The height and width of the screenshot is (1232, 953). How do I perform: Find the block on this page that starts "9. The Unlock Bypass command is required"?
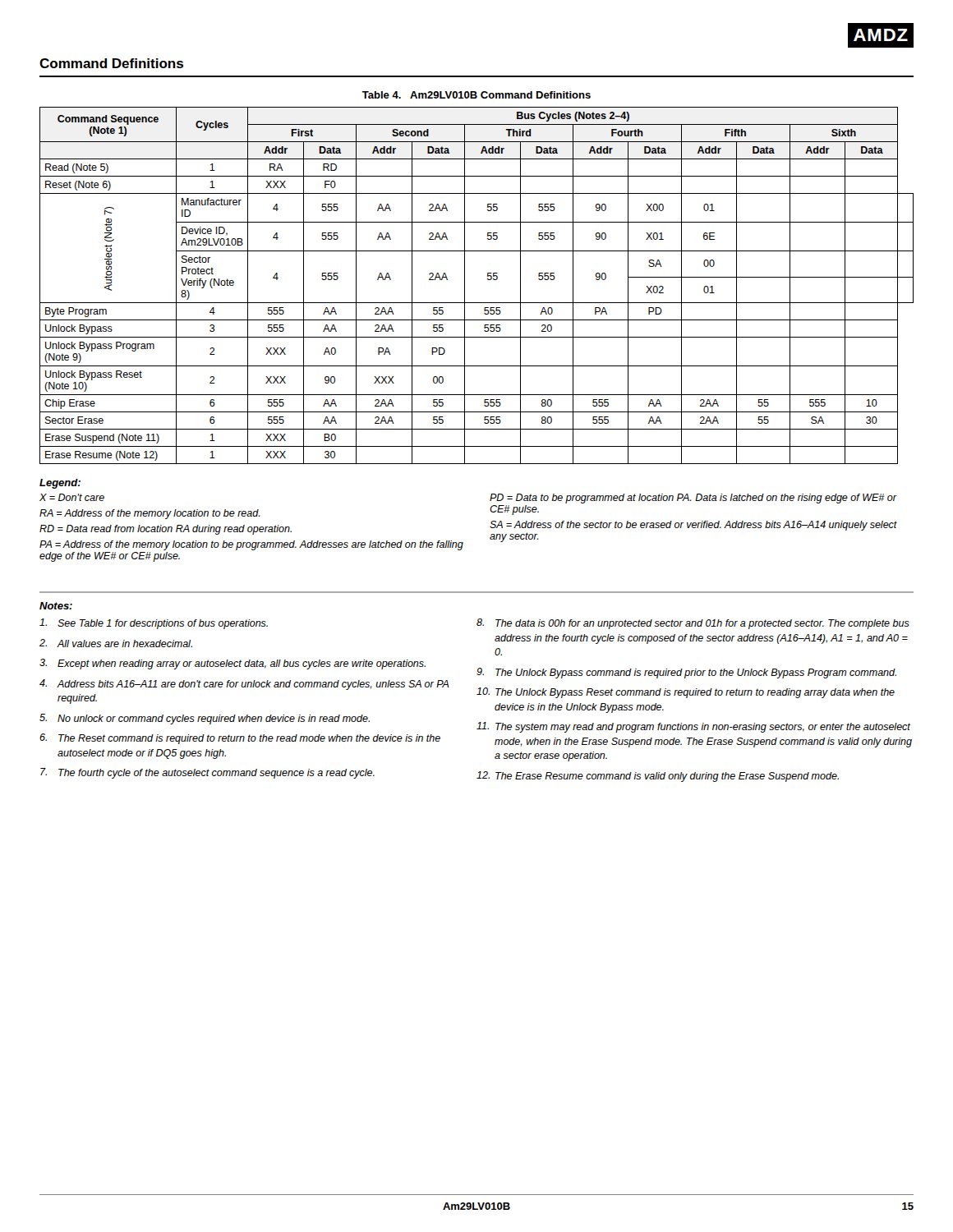[x=687, y=673]
